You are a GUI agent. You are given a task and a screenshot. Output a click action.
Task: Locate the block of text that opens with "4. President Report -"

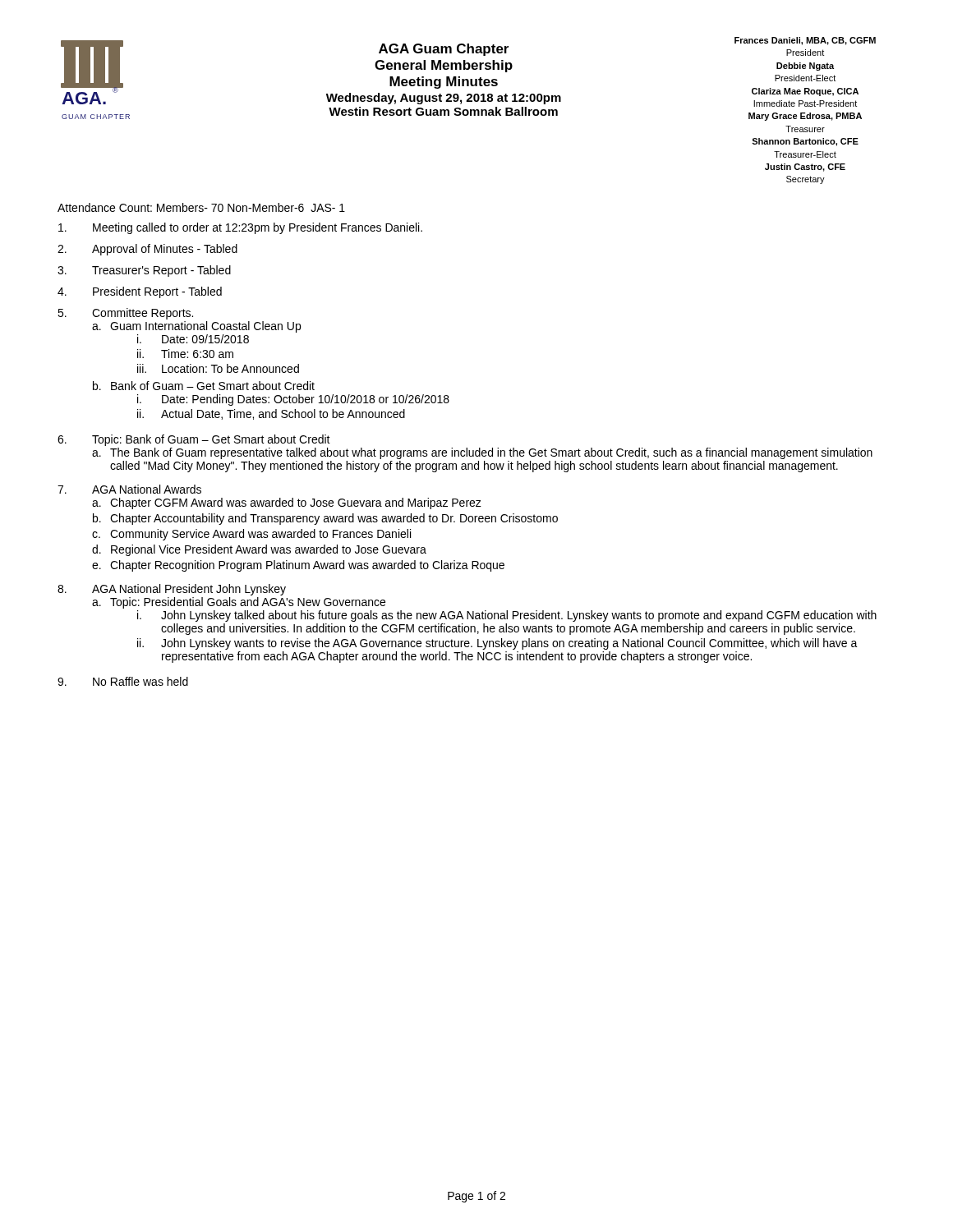tap(140, 292)
